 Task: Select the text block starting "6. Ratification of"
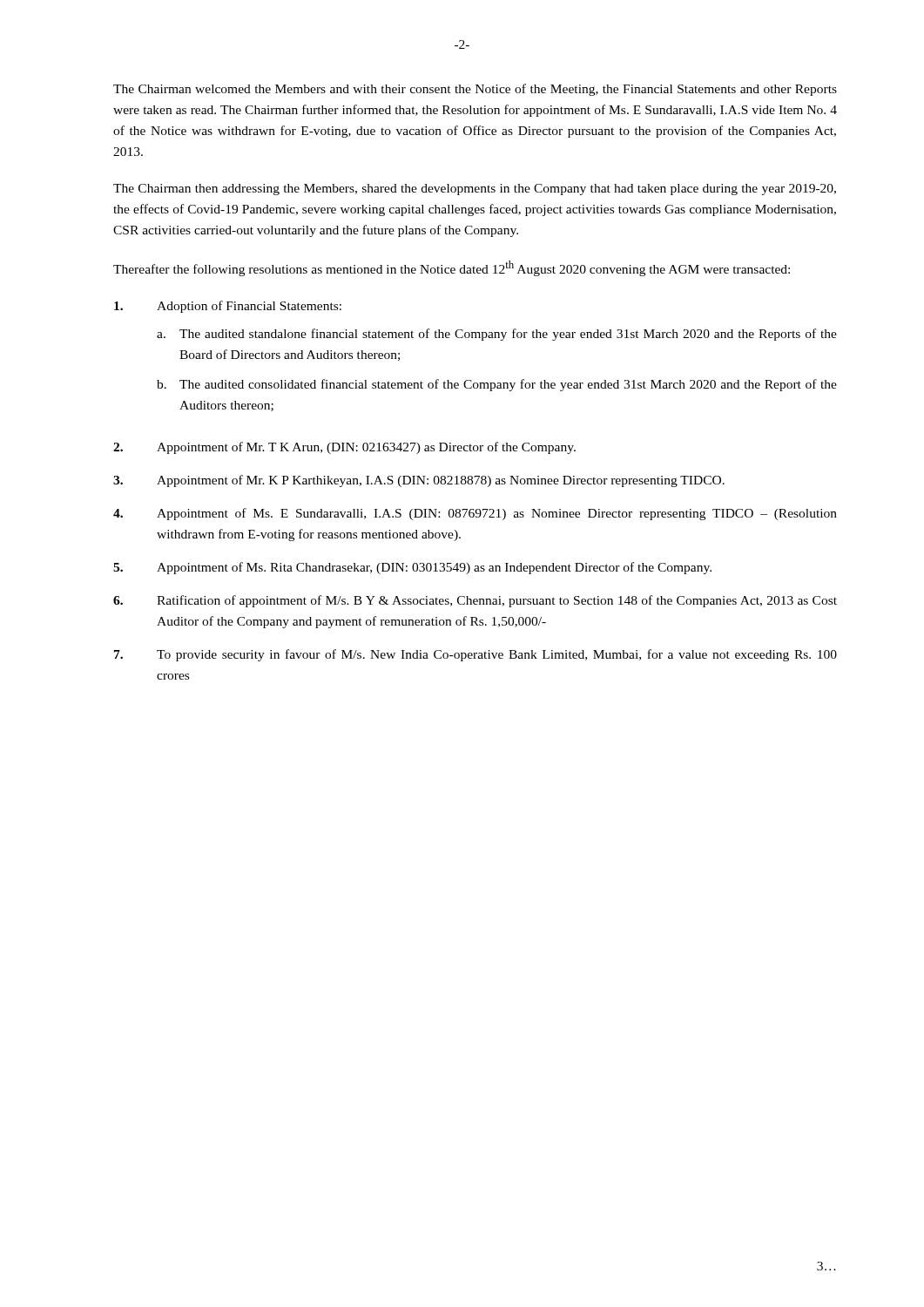pyautogui.click(x=475, y=611)
